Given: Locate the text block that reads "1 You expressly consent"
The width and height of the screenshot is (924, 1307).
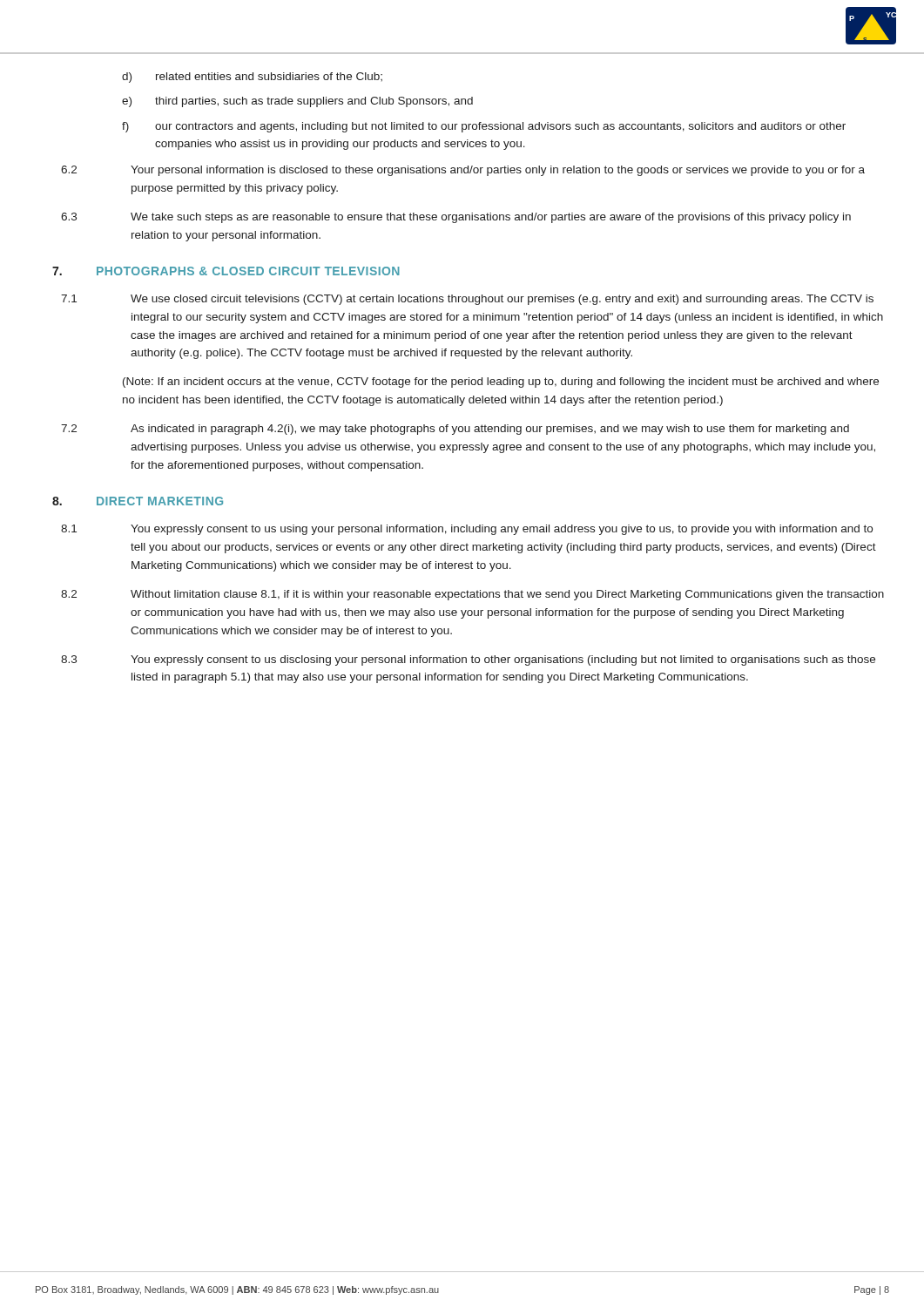Looking at the screenshot, I should coord(471,548).
